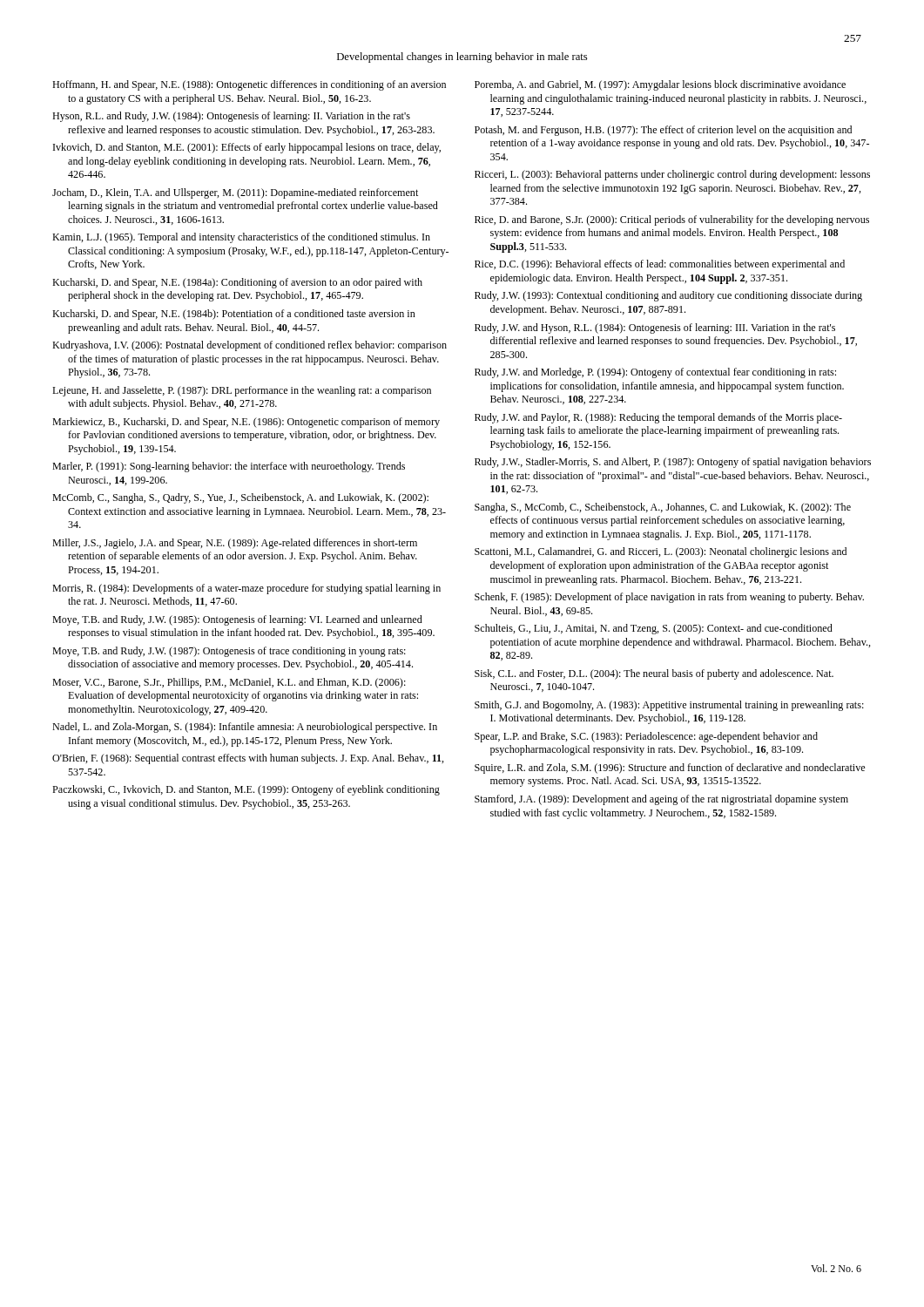Screen dimensions: 1307x924
Task: Locate the list item that reads "Smith, G.J. and Bogomolny,"
Action: pos(669,711)
